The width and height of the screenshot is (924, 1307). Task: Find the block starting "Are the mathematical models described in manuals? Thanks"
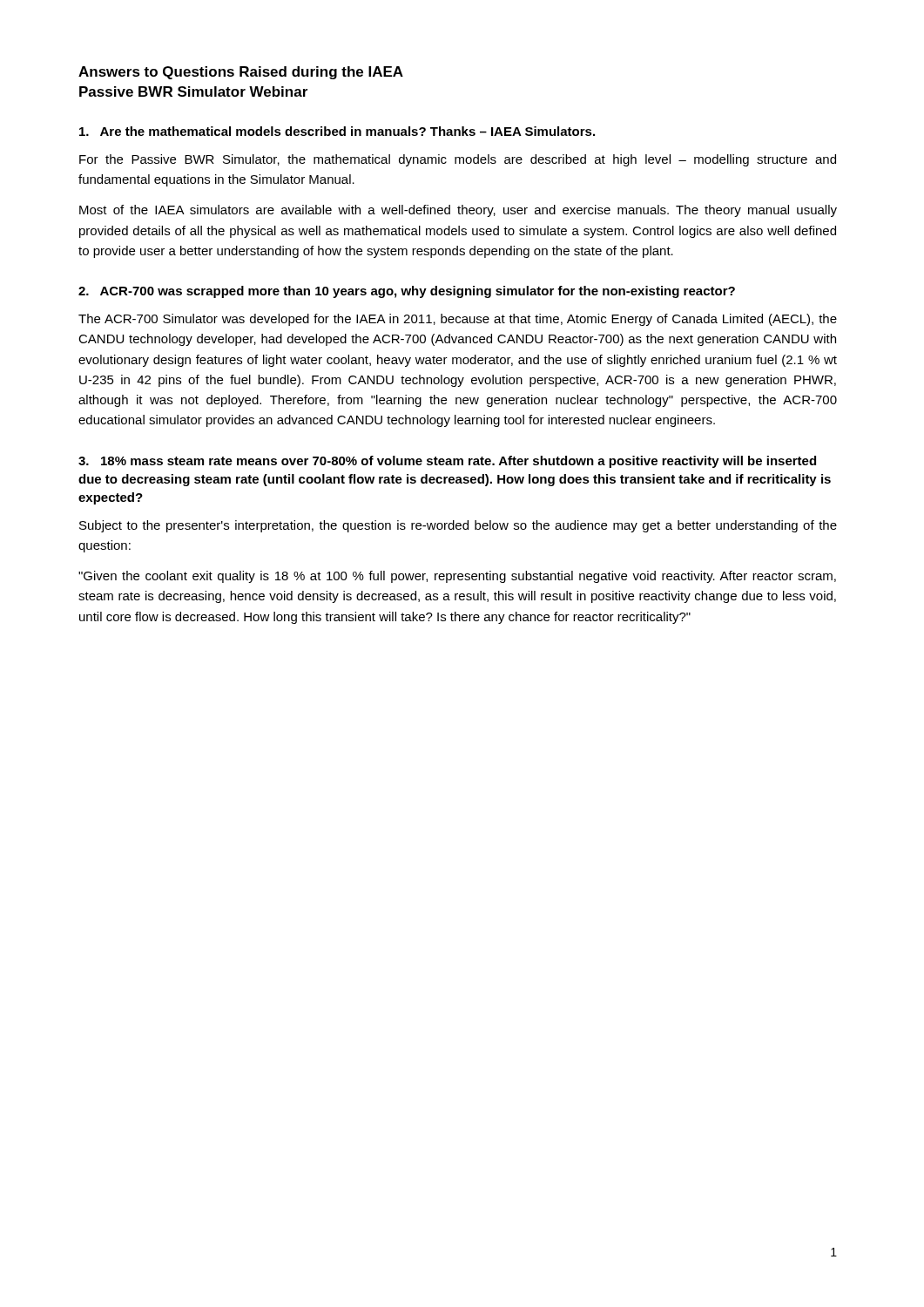click(337, 131)
